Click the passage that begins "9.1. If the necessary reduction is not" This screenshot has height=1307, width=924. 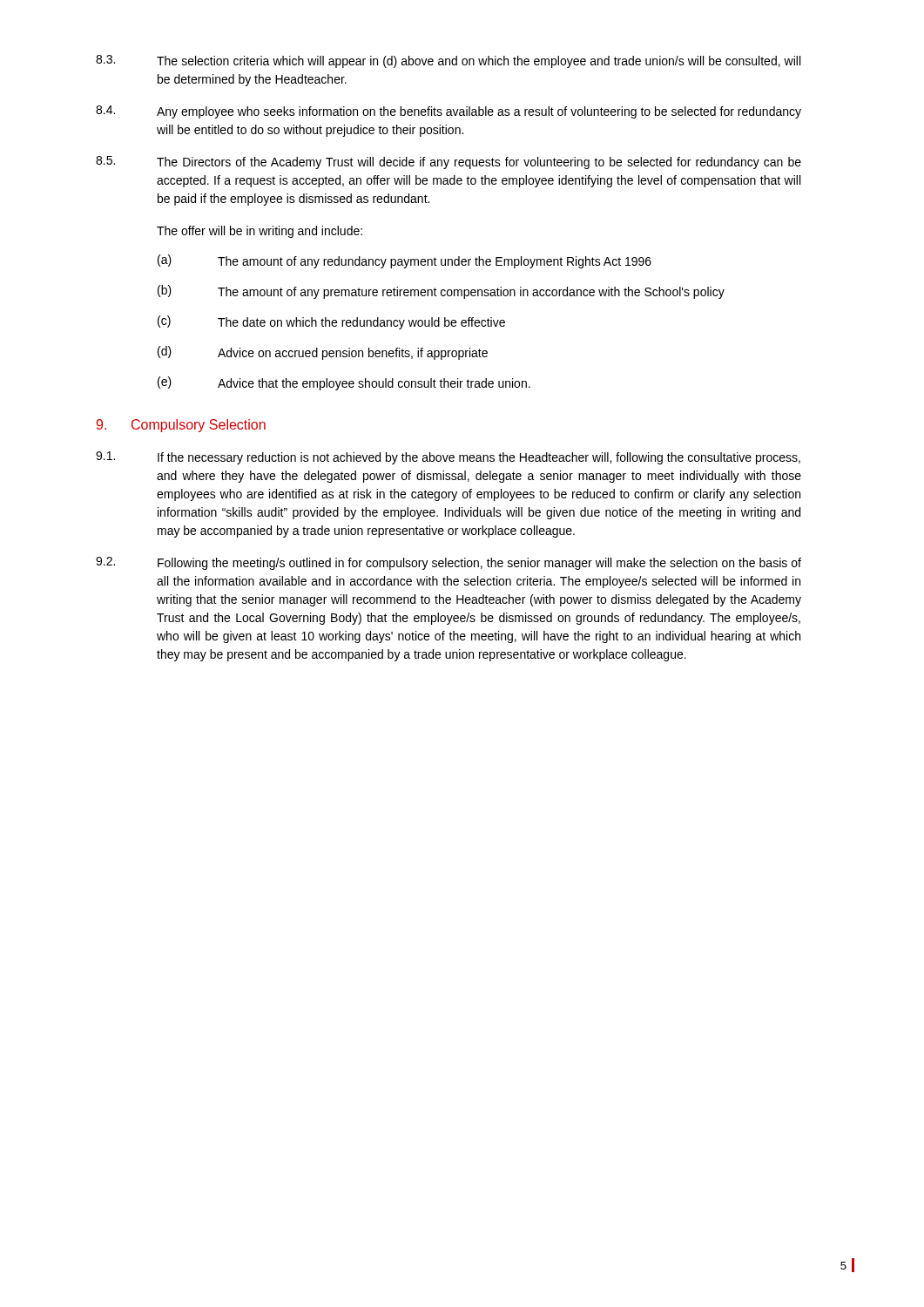click(449, 494)
